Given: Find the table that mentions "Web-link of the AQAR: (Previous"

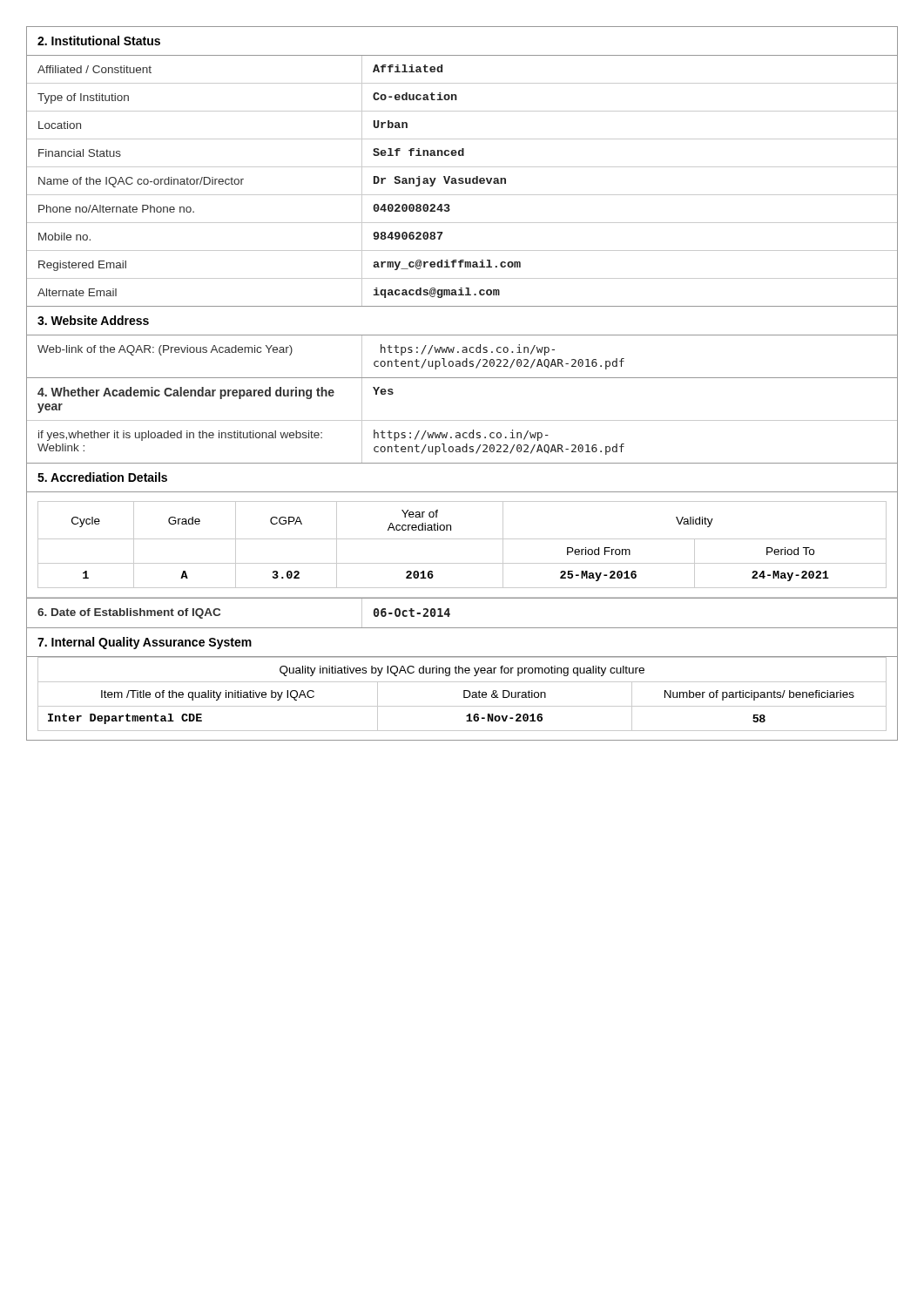Looking at the screenshot, I should coord(462,356).
